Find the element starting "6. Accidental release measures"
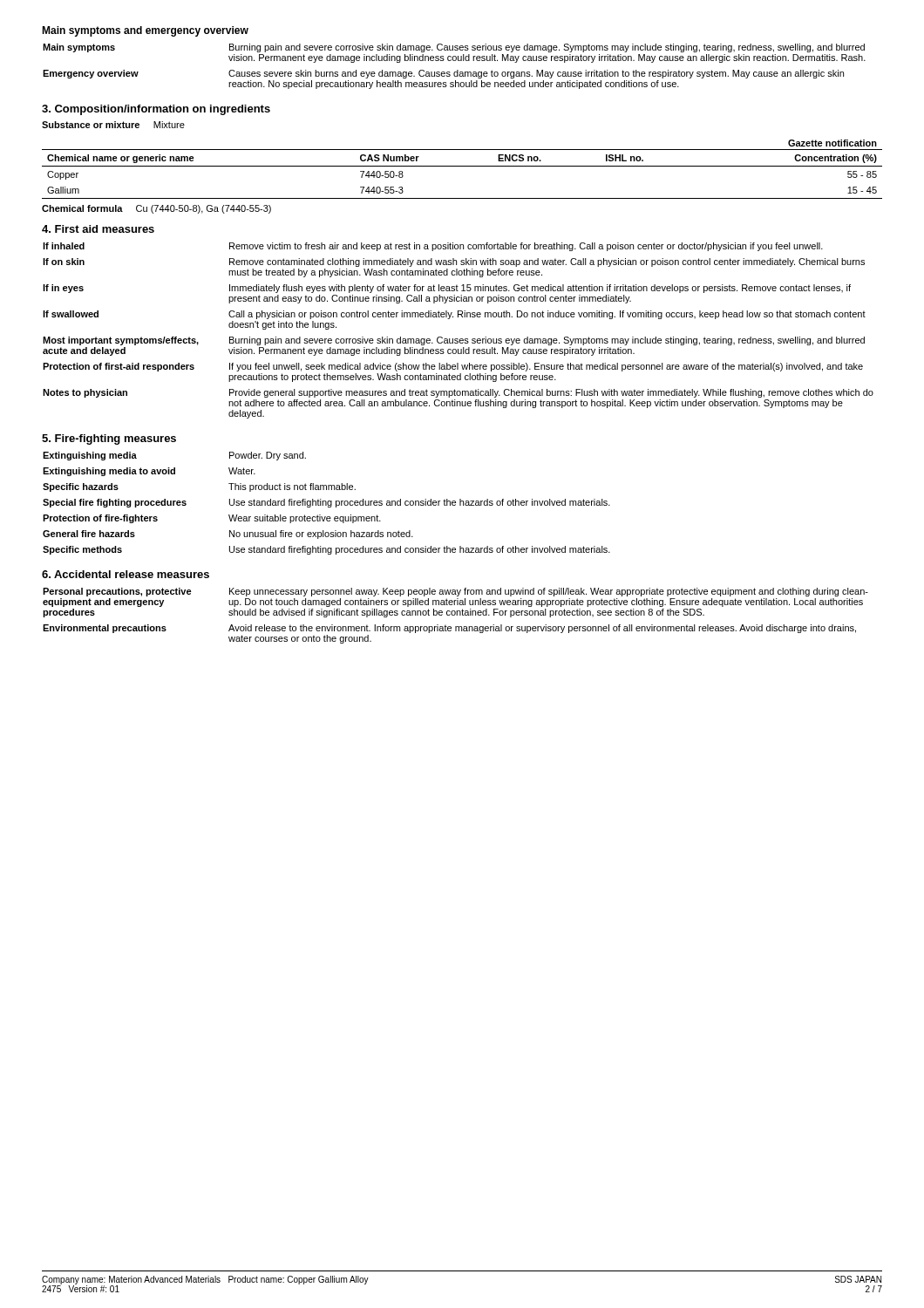The image size is (924, 1308). 126,574
